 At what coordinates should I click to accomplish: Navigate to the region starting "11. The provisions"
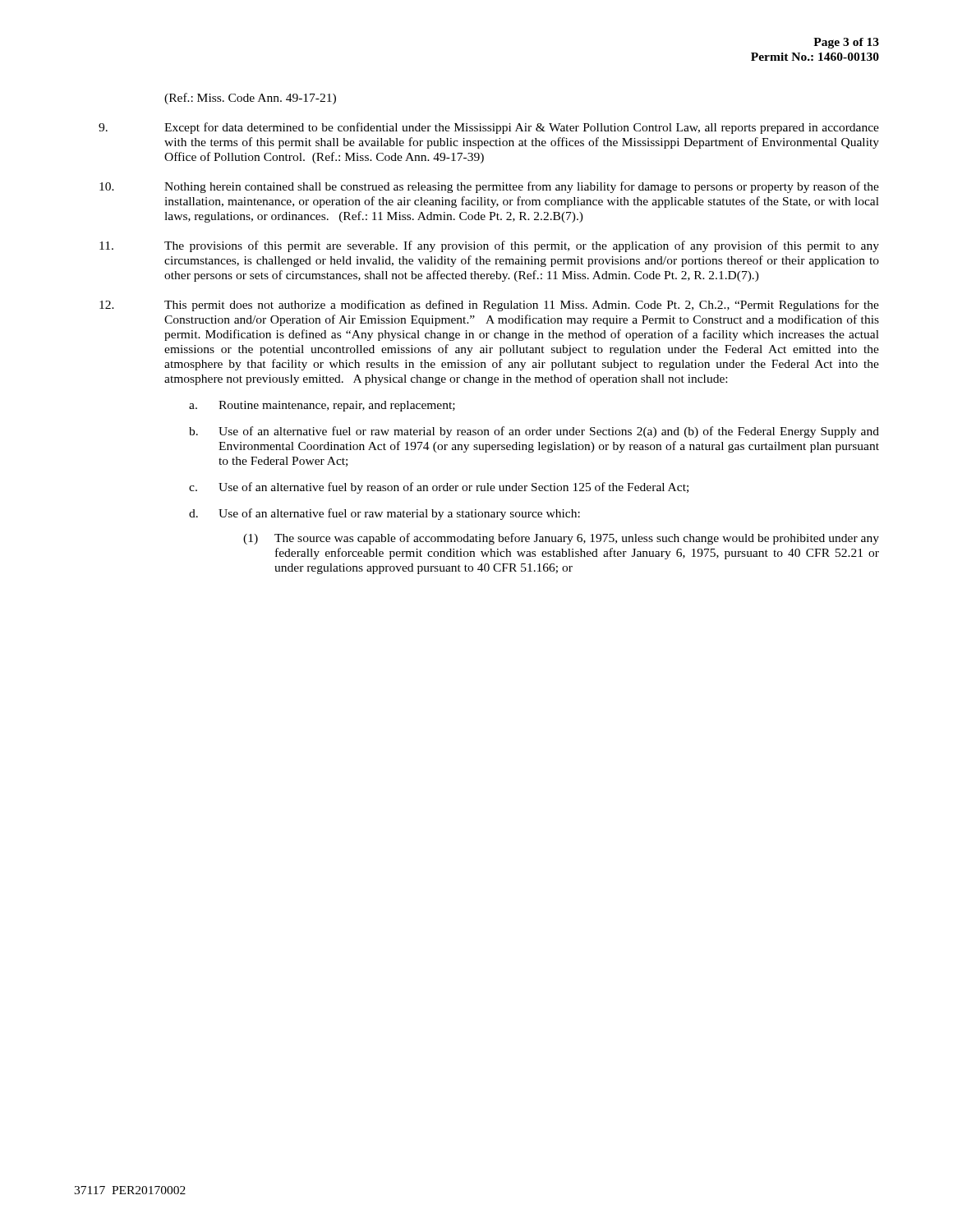pyautogui.click(x=489, y=260)
